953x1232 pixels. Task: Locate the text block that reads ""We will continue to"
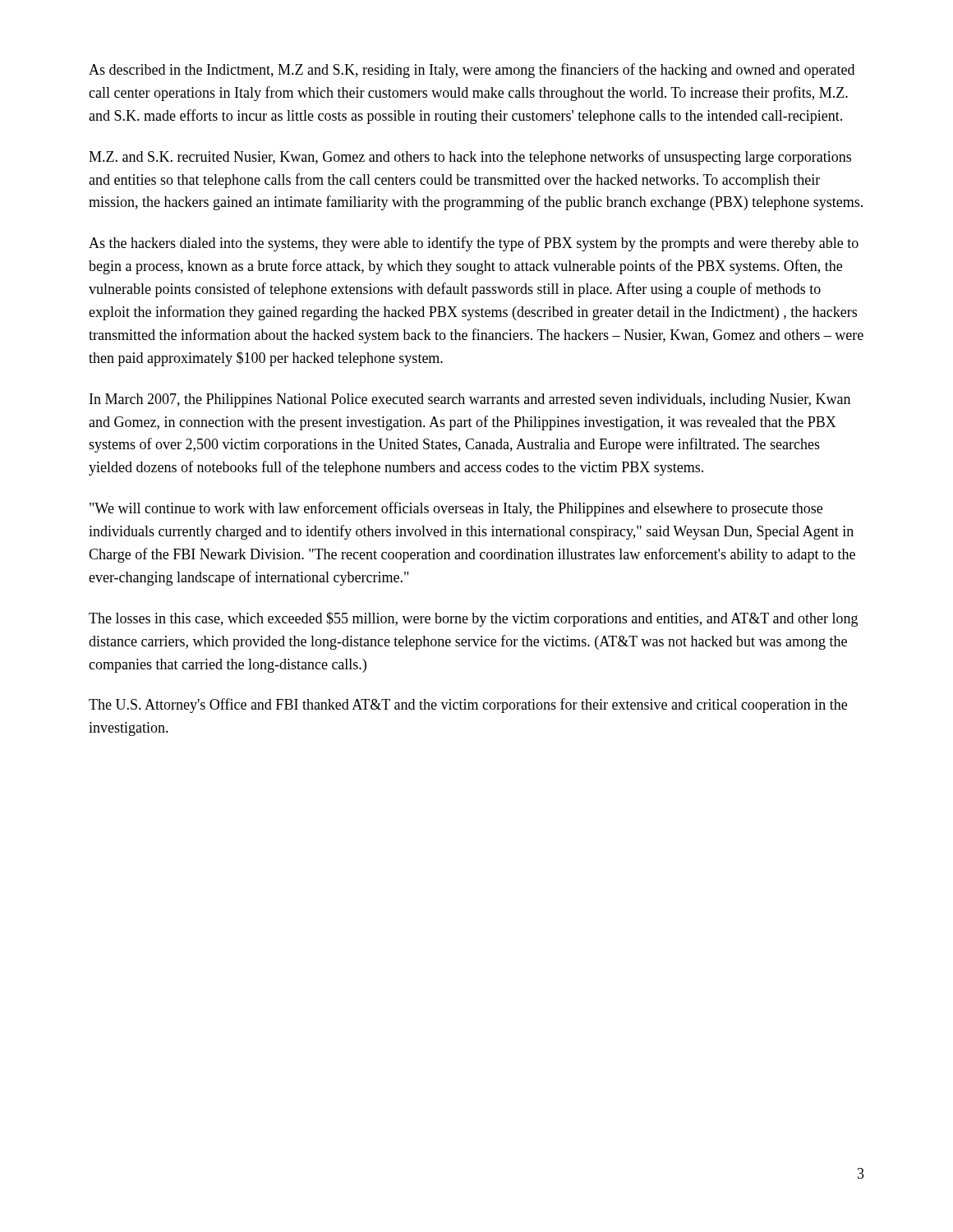[472, 543]
